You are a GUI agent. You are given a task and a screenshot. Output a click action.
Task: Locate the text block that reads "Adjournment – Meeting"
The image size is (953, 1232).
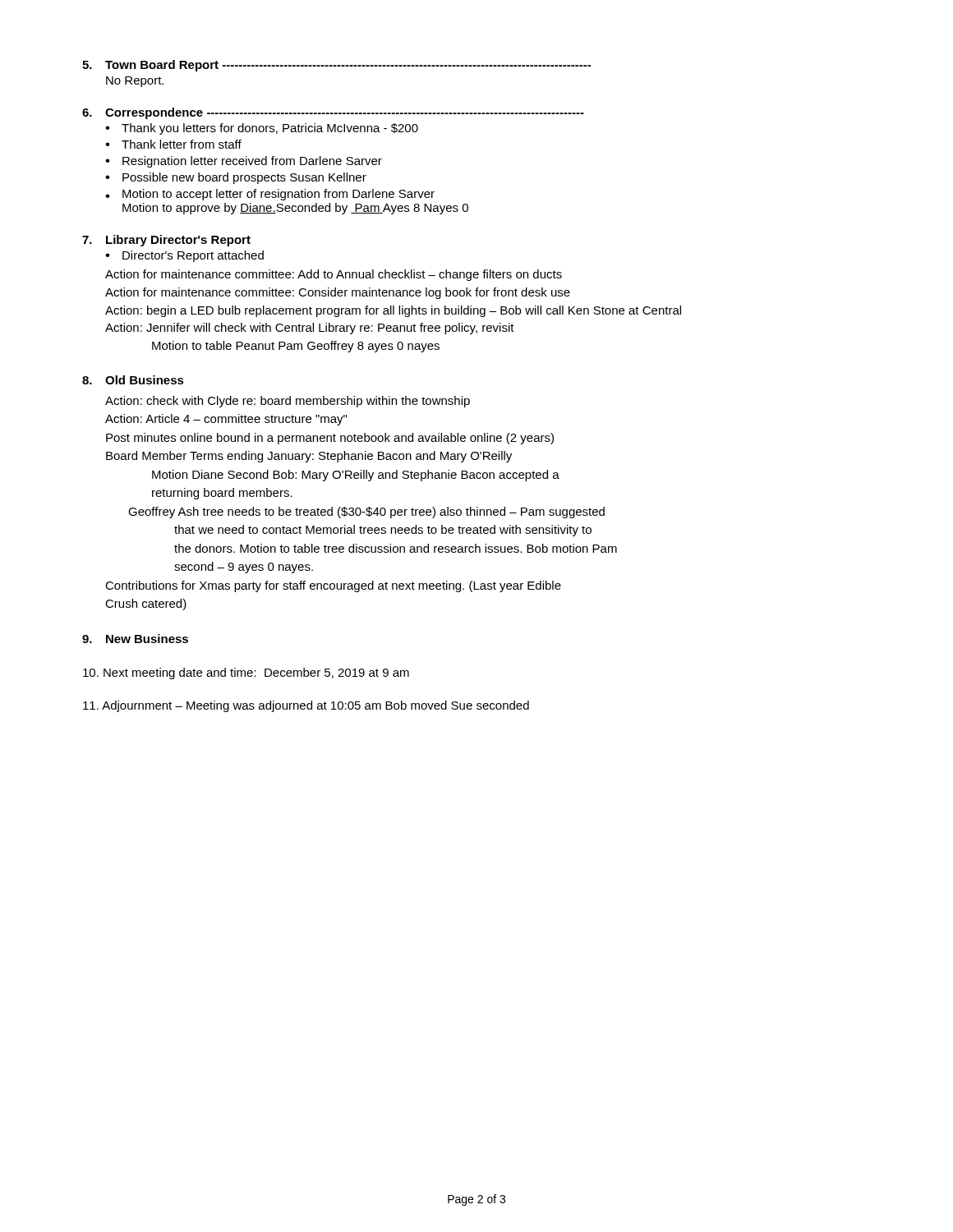306,705
